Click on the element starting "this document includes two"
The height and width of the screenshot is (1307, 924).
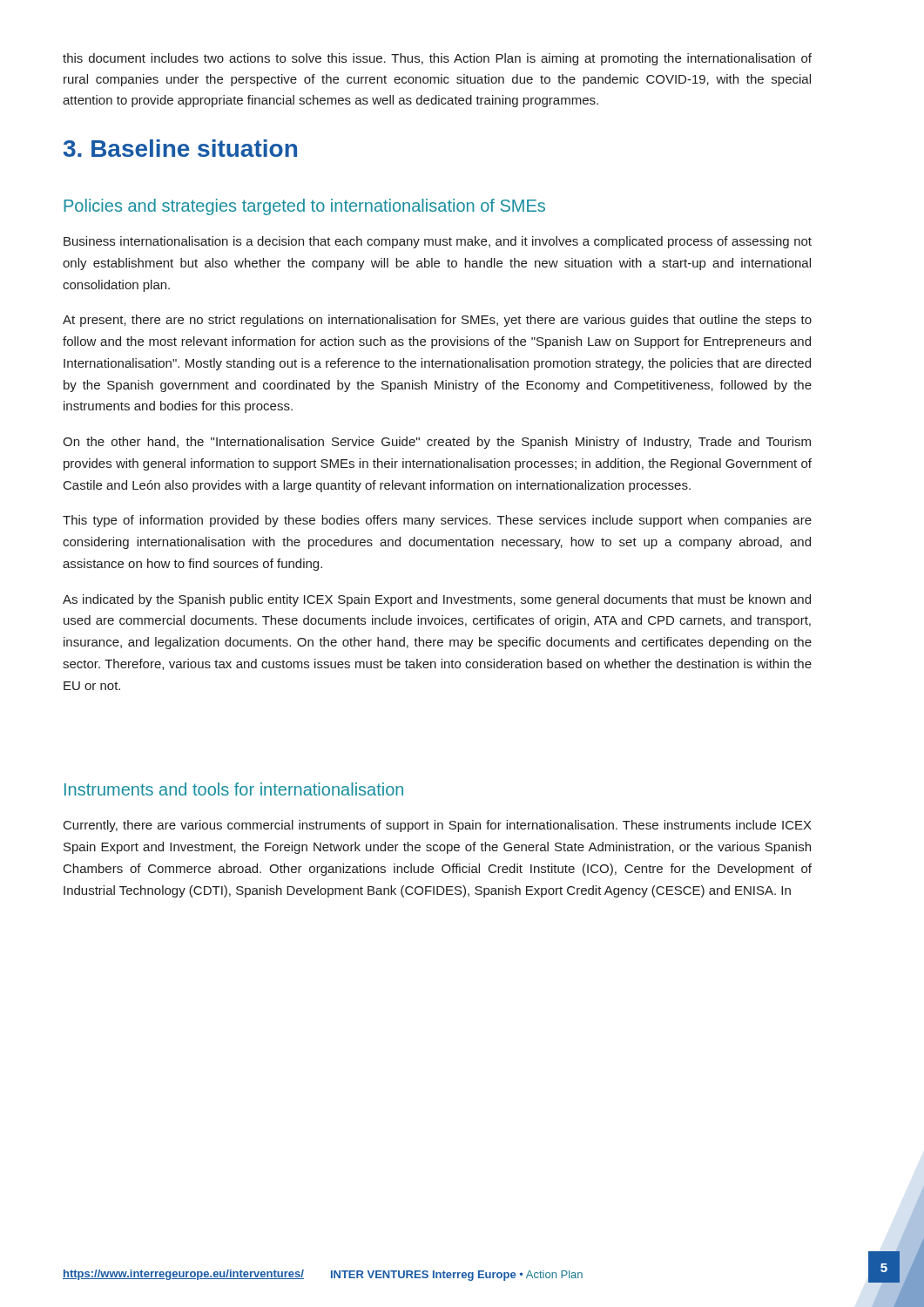437,79
